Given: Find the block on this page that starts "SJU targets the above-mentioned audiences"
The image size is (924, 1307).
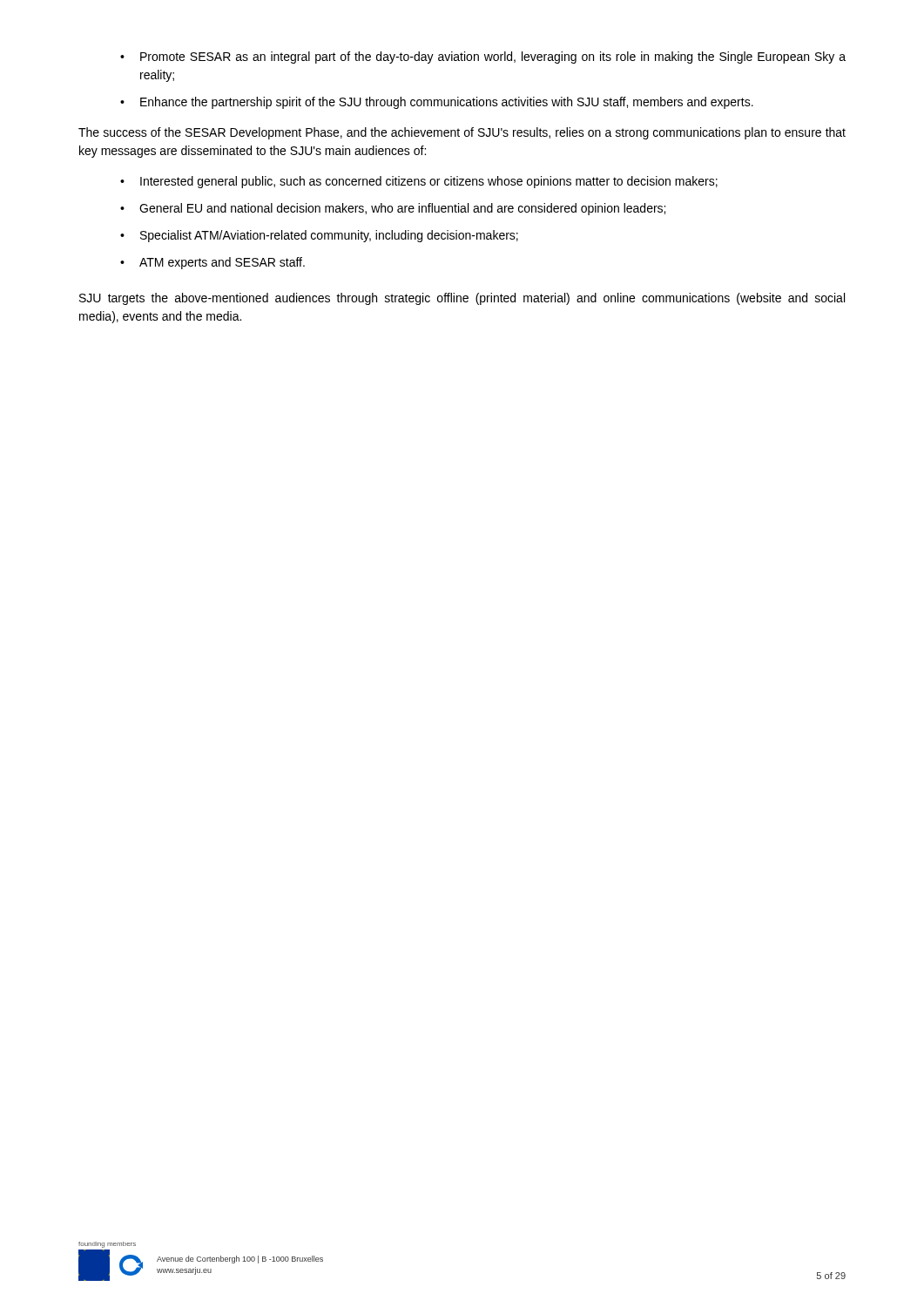Looking at the screenshot, I should 462,307.
